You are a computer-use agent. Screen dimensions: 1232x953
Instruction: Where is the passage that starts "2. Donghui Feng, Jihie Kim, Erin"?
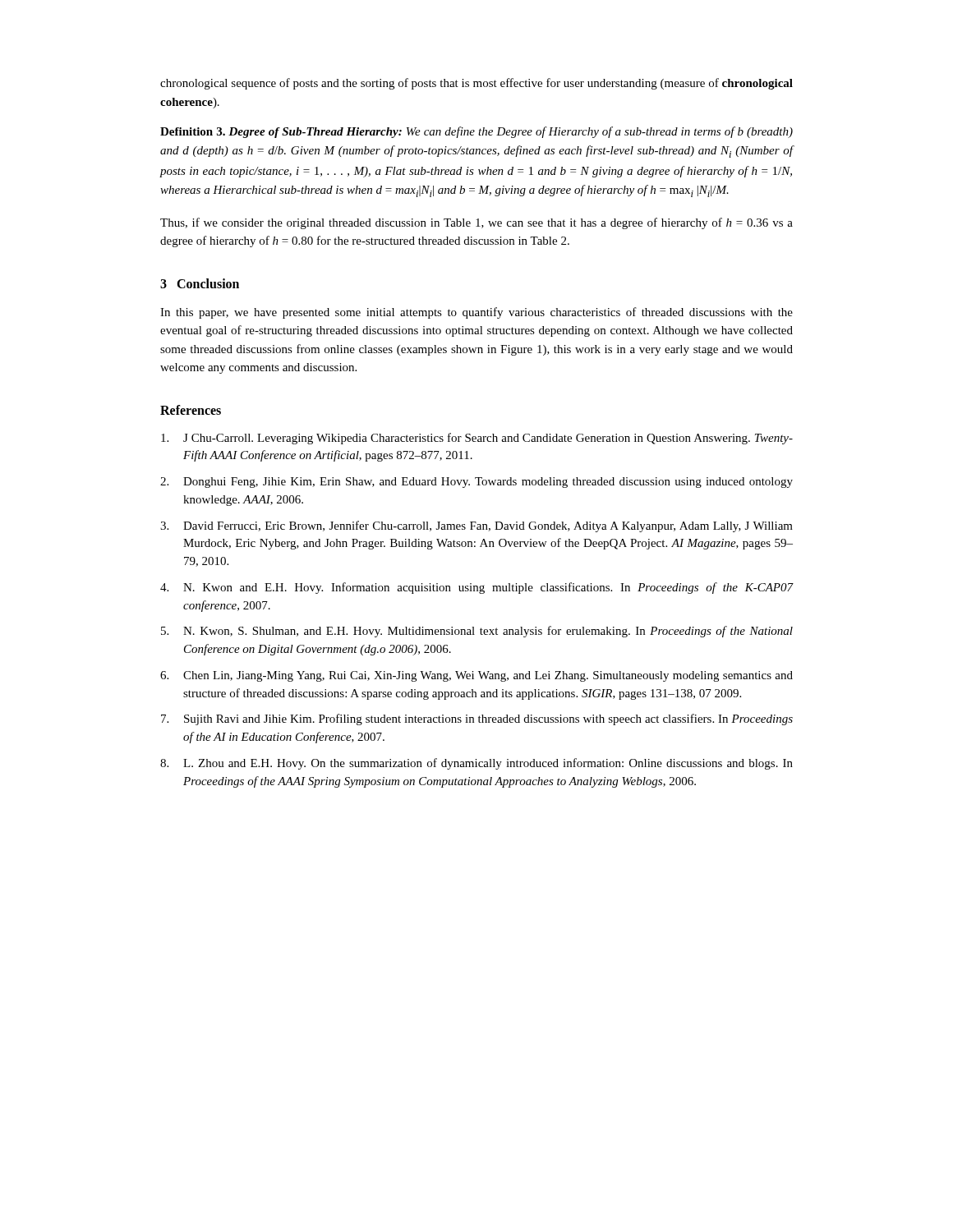point(476,491)
